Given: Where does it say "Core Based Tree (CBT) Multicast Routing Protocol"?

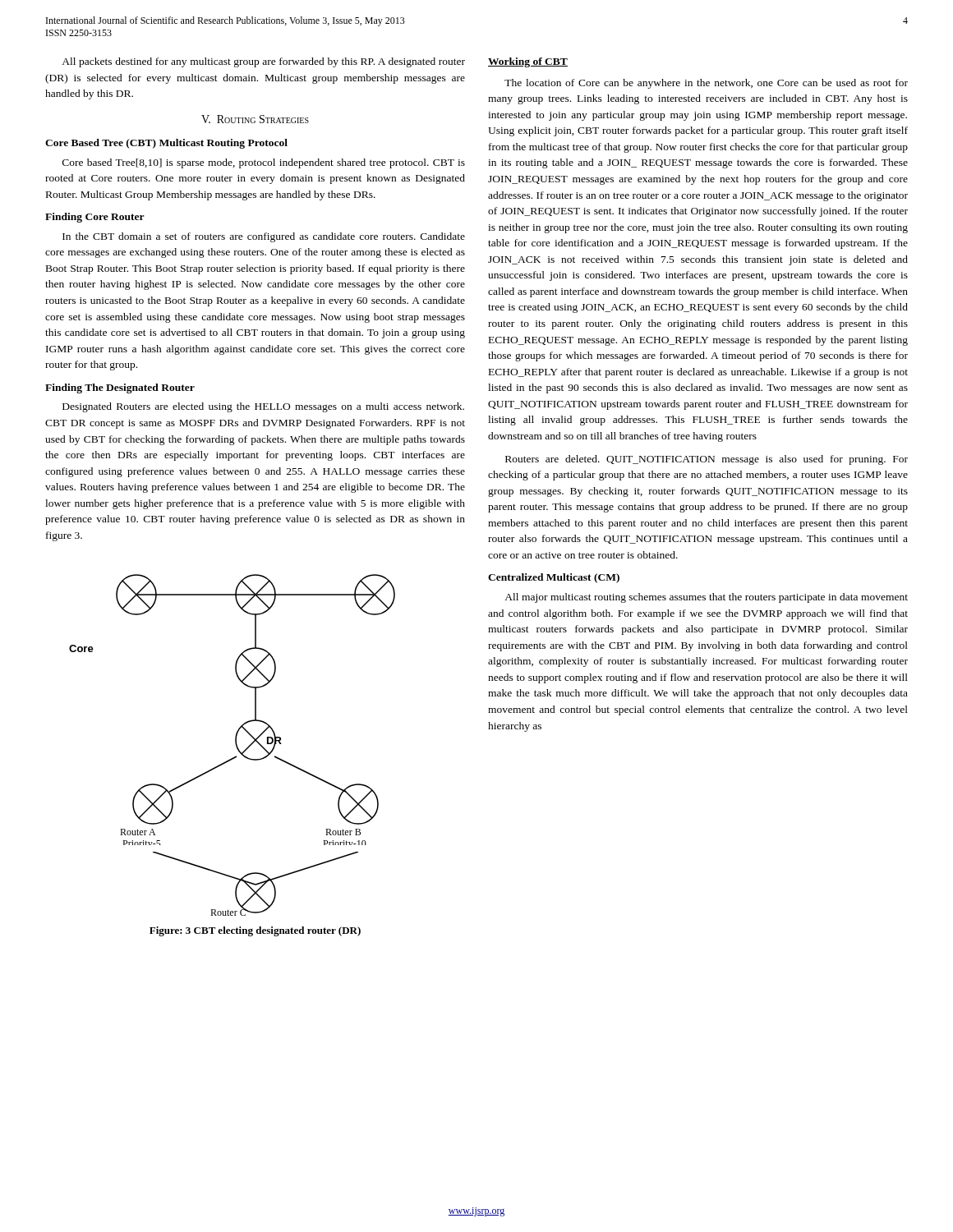Looking at the screenshot, I should point(255,143).
